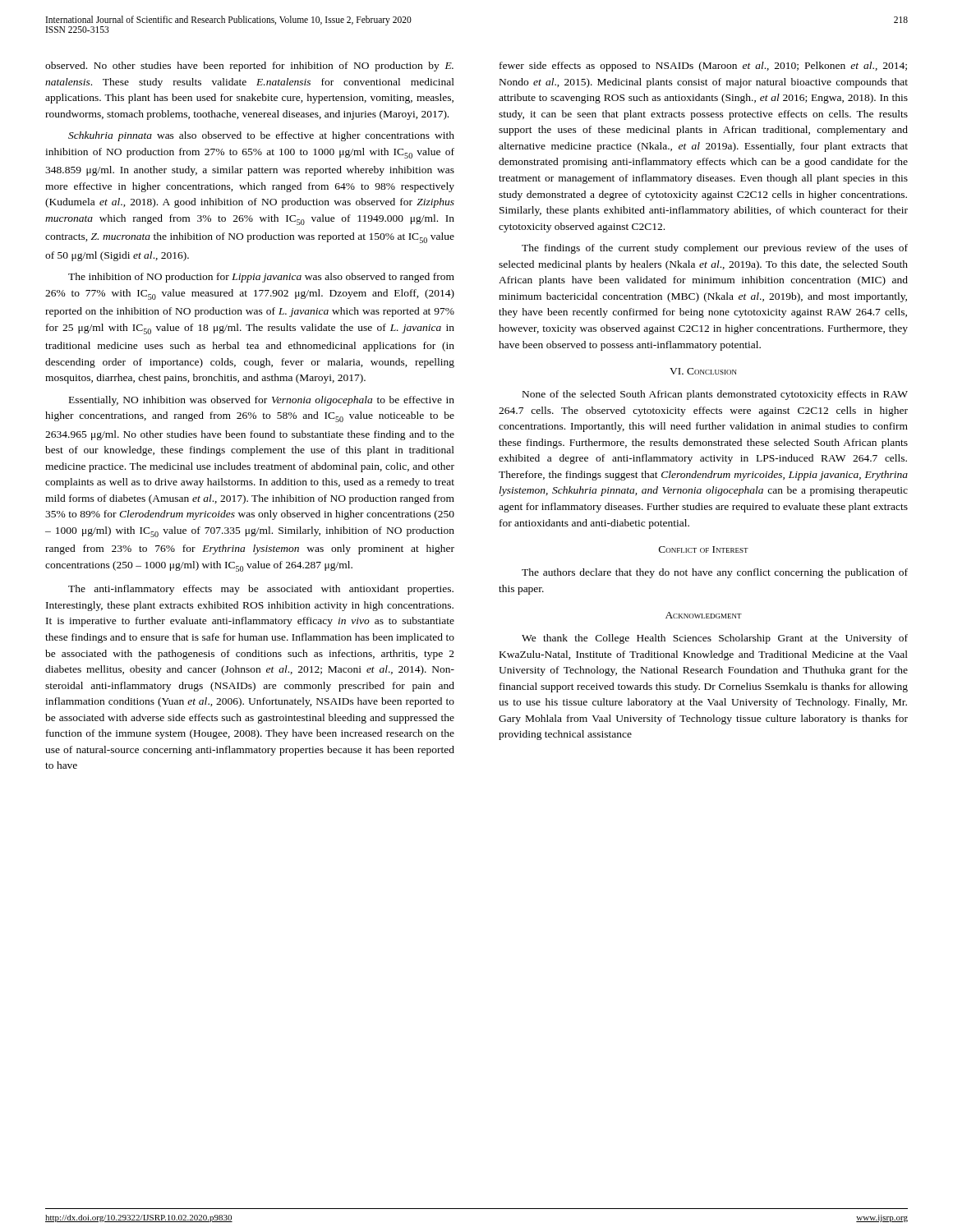Select the text block that reads "We thank the College Health"
The height and width of the screenshot is (1232, 953).
click(x=703, y=686)
